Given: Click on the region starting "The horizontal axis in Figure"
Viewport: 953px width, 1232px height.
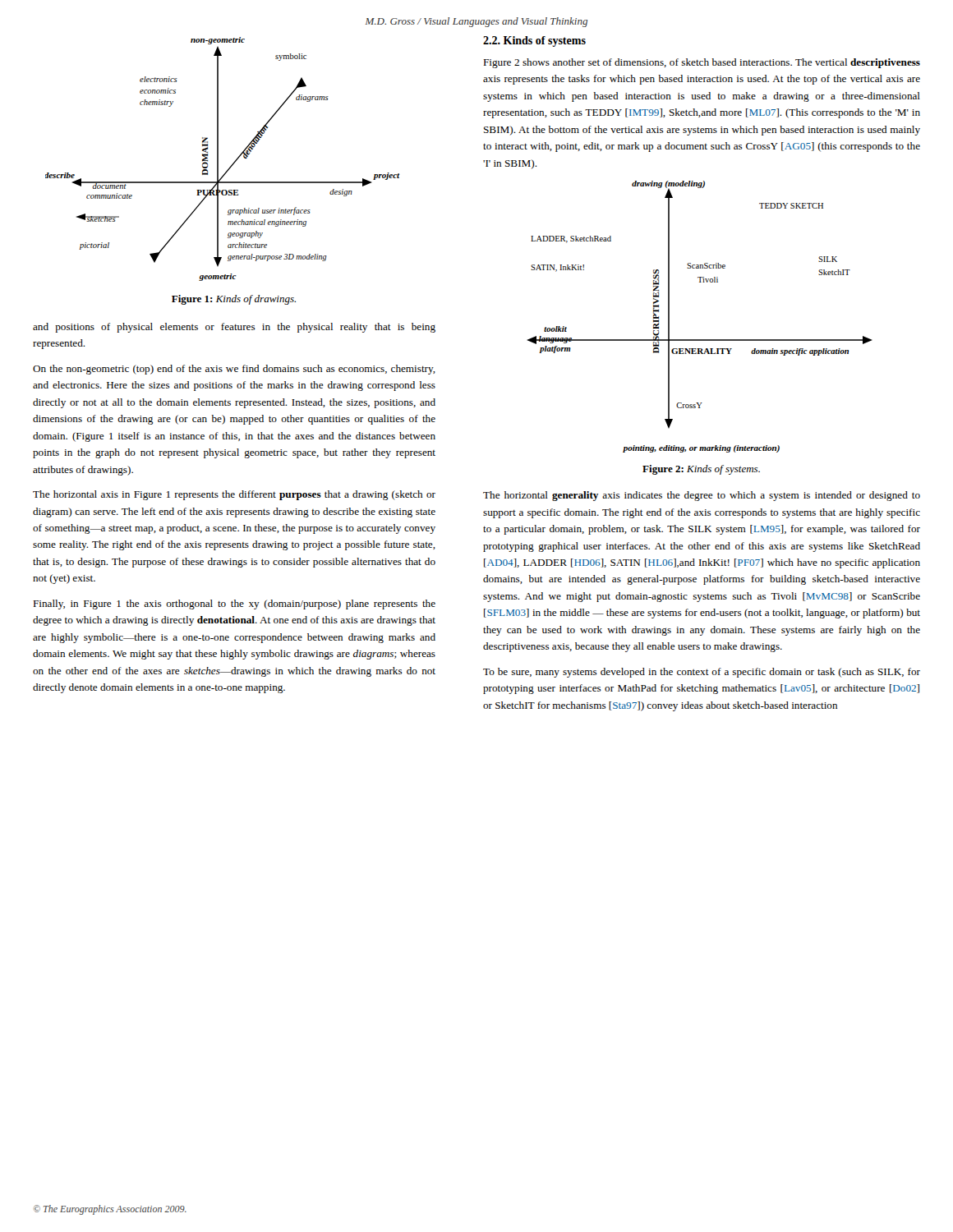Looking at the screenshot, I should pyautogui.click(x=234, y=536).
